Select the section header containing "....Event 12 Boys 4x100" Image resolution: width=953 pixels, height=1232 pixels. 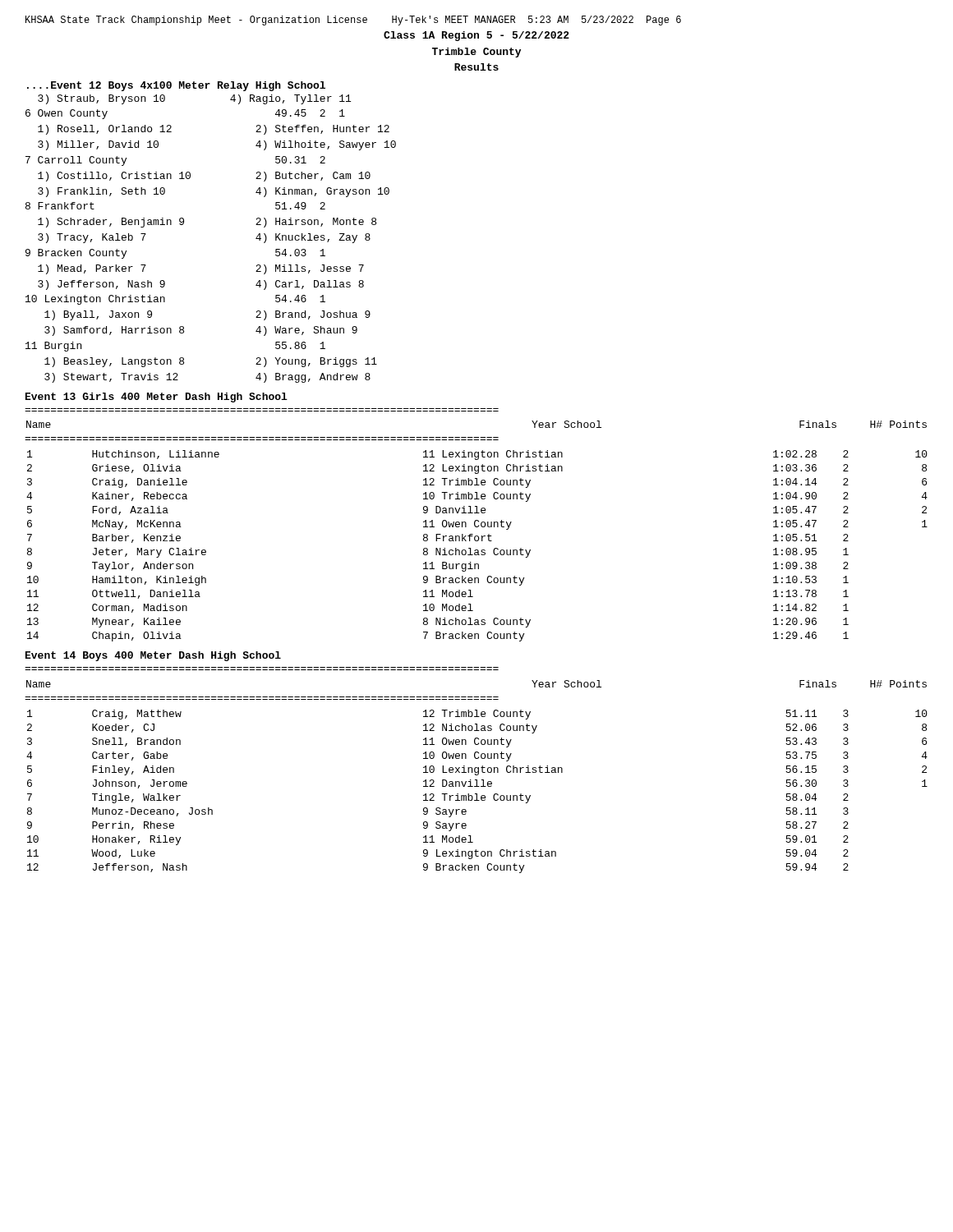pyautogui.click(x=175, y=85)
